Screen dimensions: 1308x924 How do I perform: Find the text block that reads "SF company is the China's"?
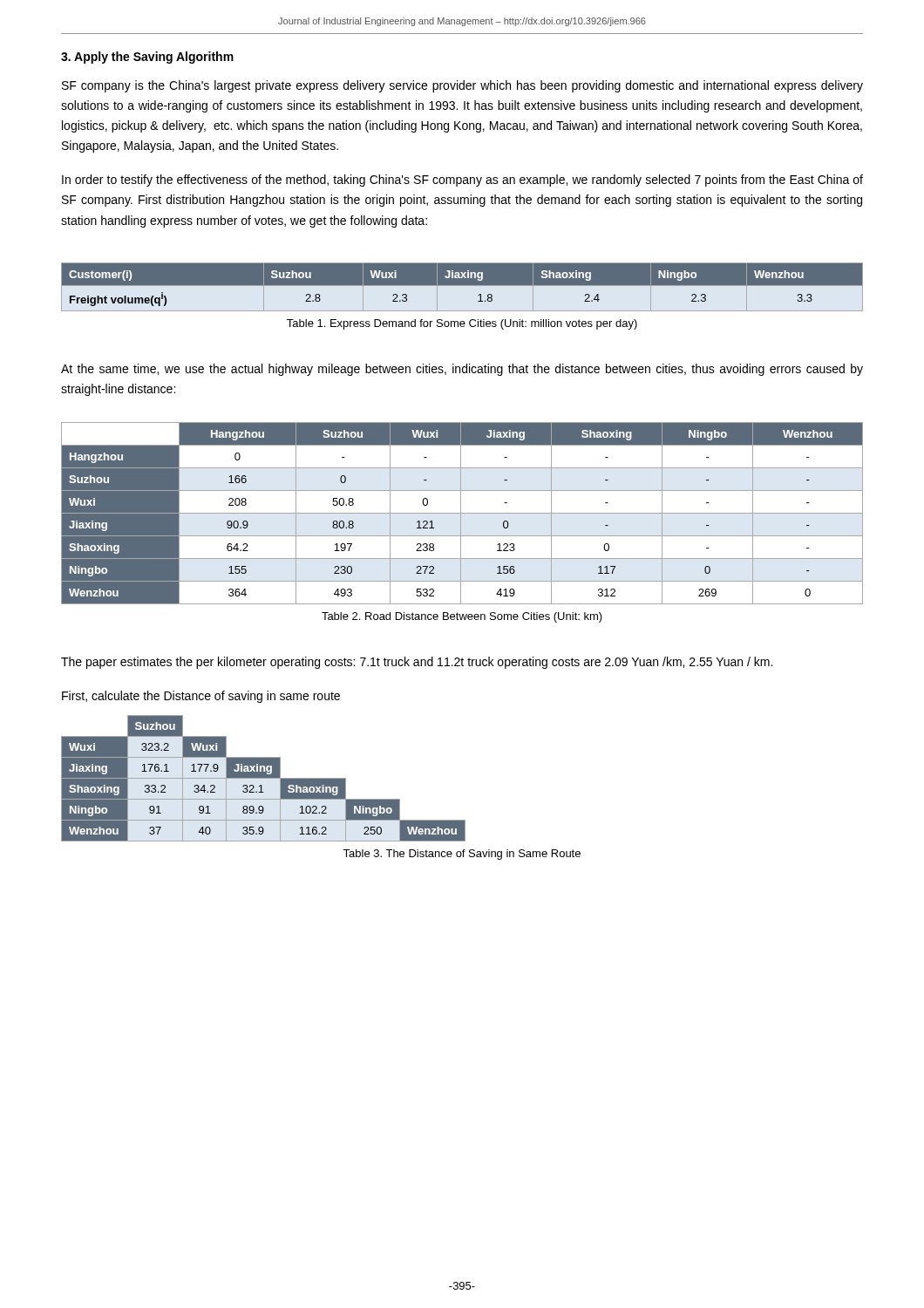pyautogui.click(x=462, y=116)
